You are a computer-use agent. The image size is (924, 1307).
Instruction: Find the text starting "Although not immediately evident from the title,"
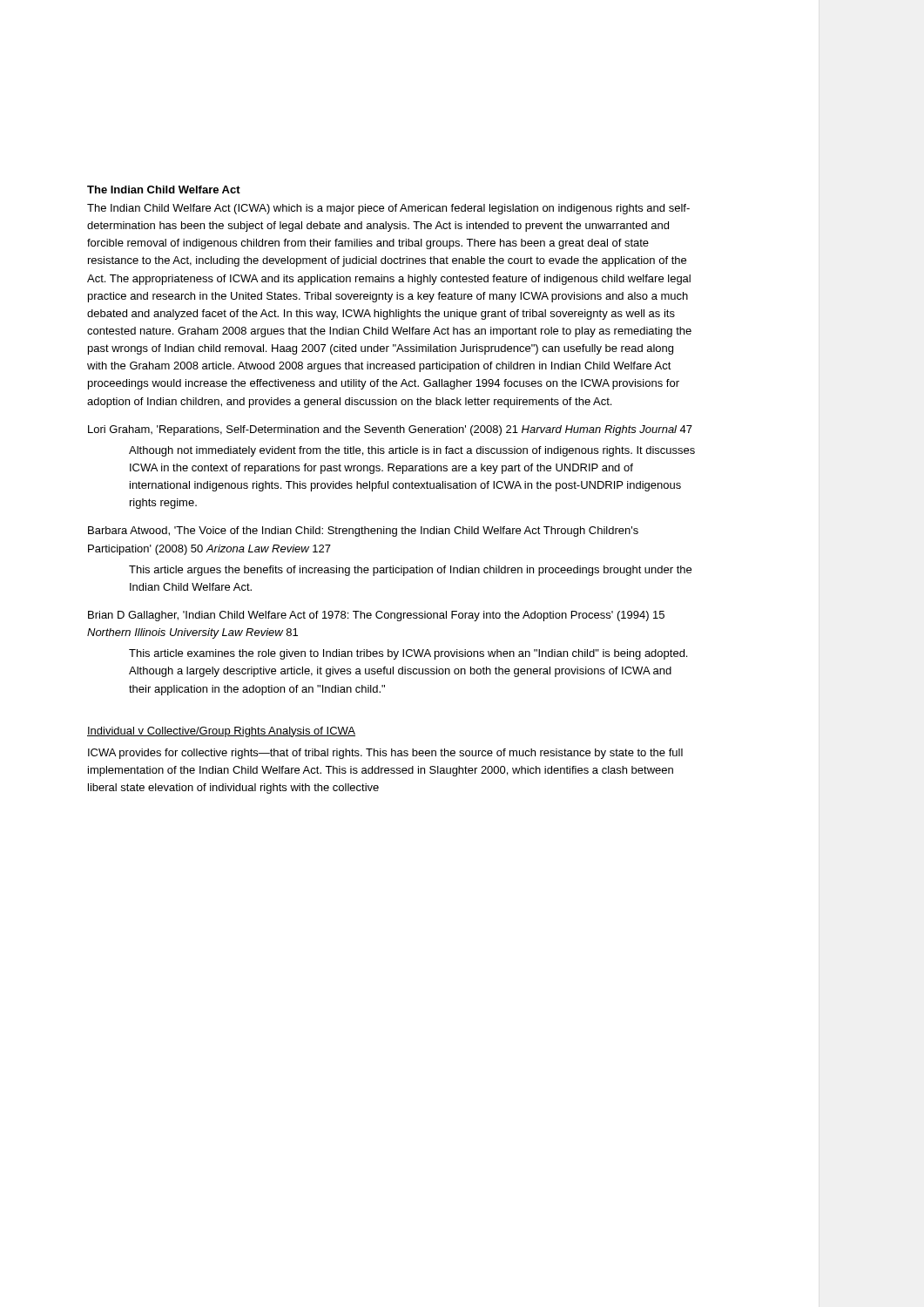click(x=412, y=476)
